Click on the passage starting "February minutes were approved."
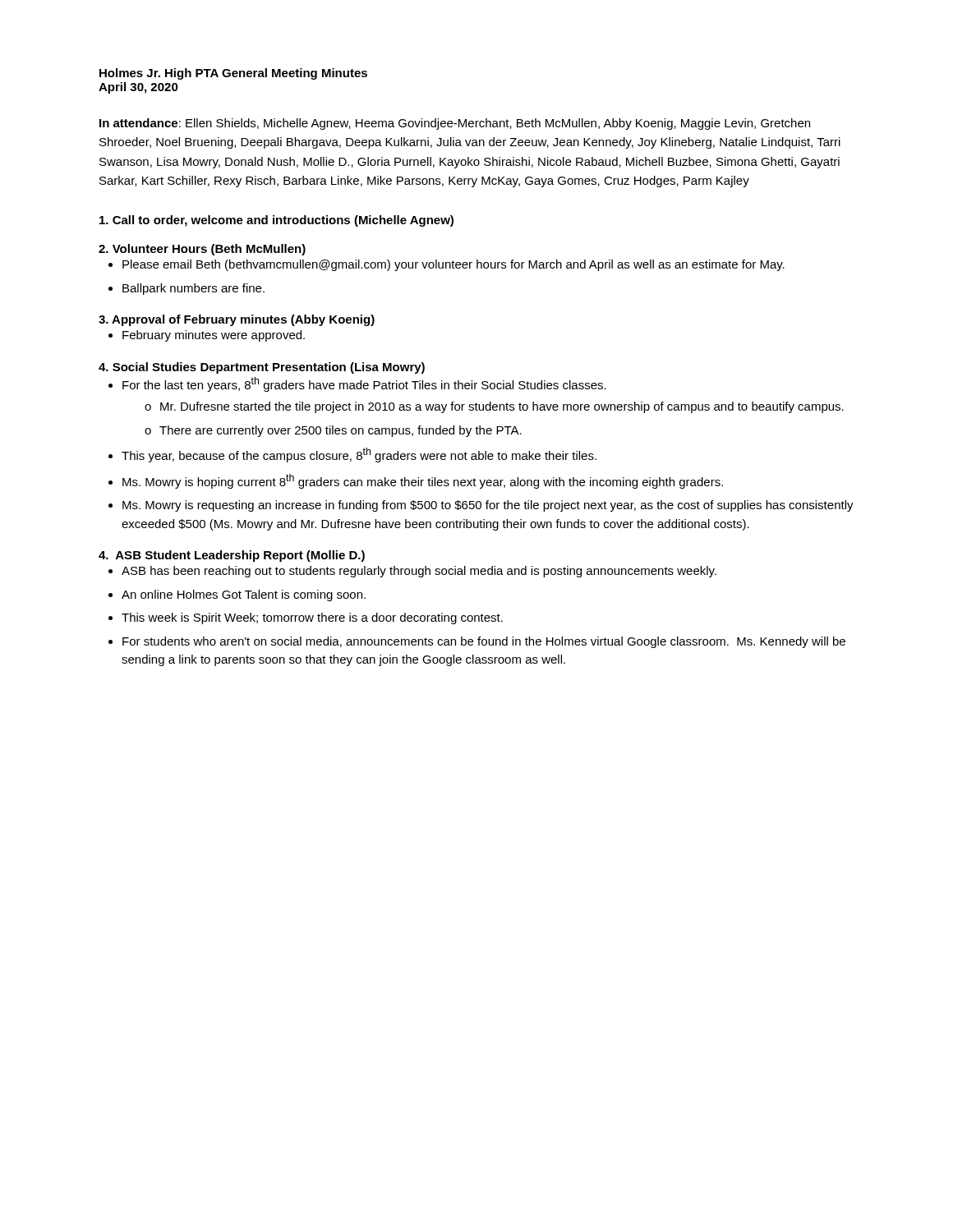Image resolution: width=953 pixels, height=1232 pixels. click(x=214, y=335)
